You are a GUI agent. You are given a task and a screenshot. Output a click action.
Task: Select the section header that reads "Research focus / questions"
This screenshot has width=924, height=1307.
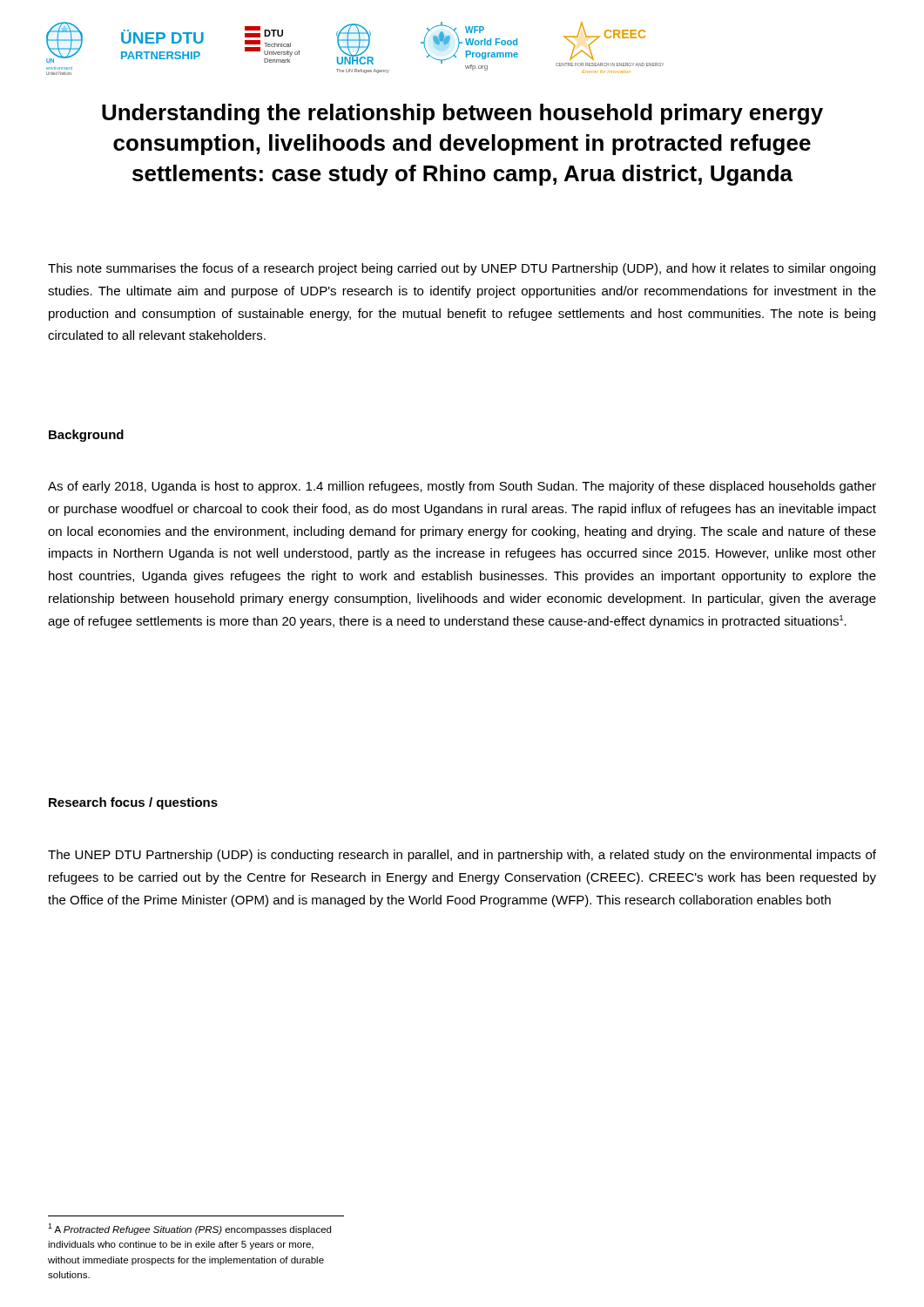coord(133,802)
